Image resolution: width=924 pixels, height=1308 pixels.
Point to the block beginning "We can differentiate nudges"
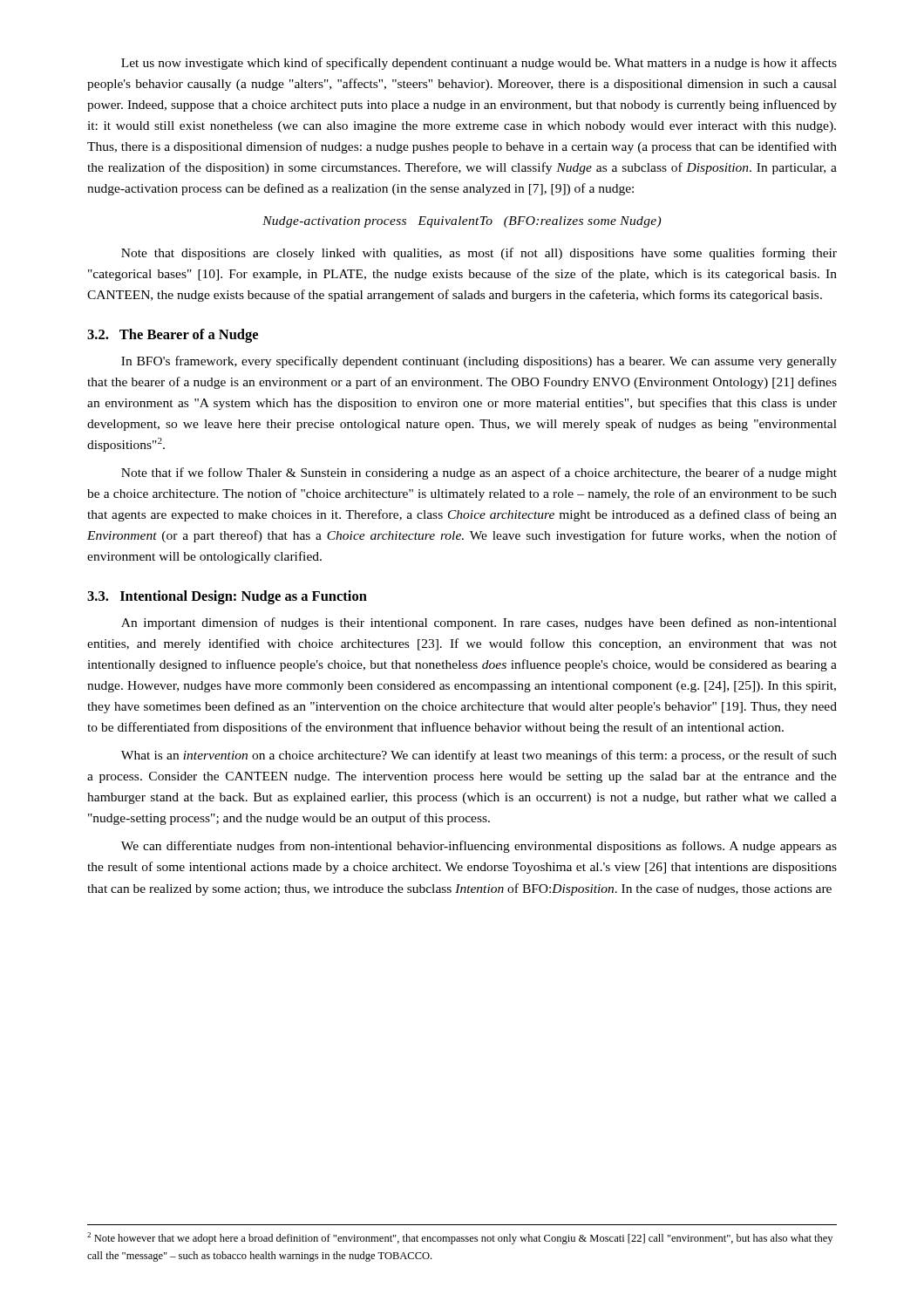pos(462,867)
